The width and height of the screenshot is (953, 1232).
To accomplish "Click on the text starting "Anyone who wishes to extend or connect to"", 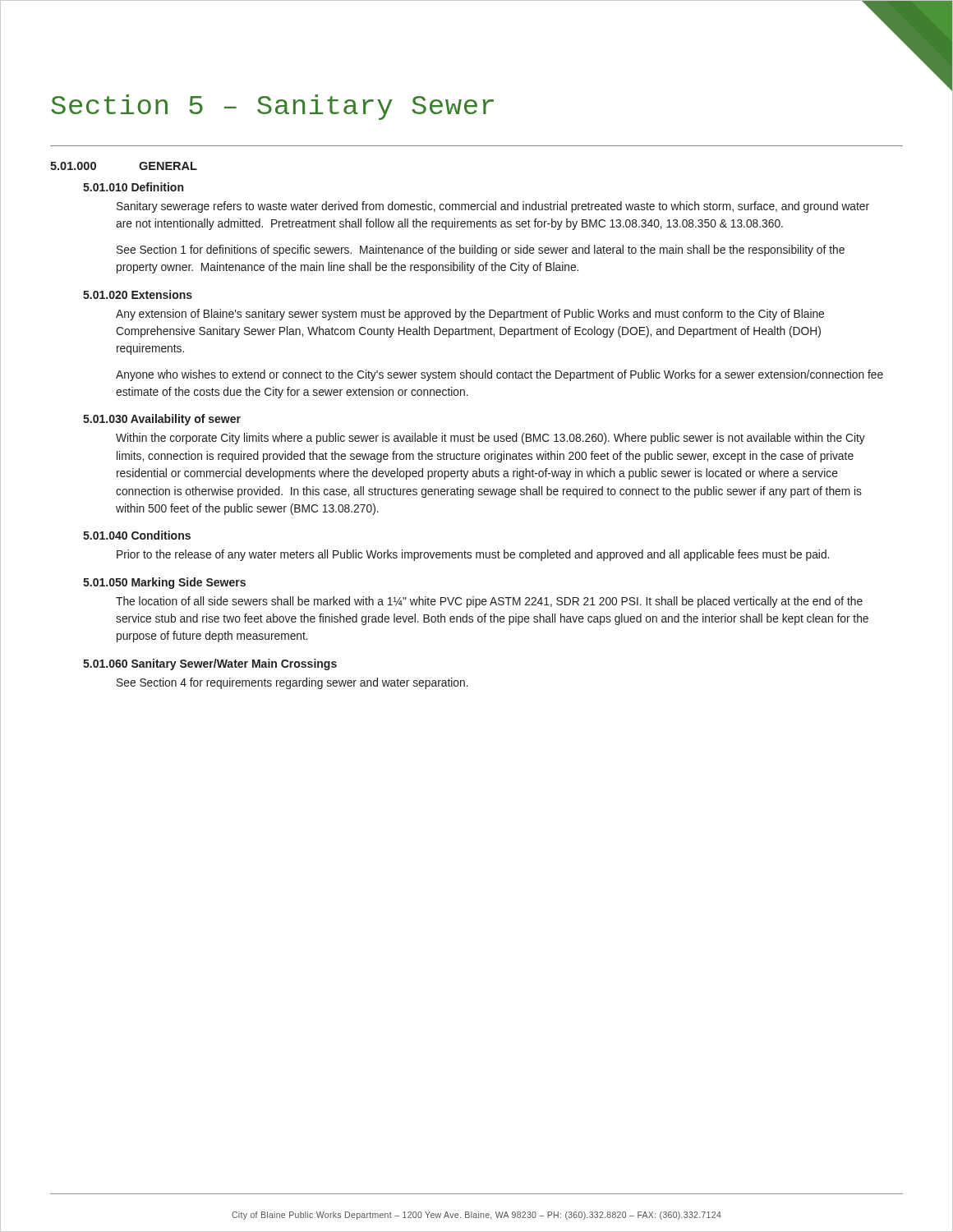I will 500,383.
